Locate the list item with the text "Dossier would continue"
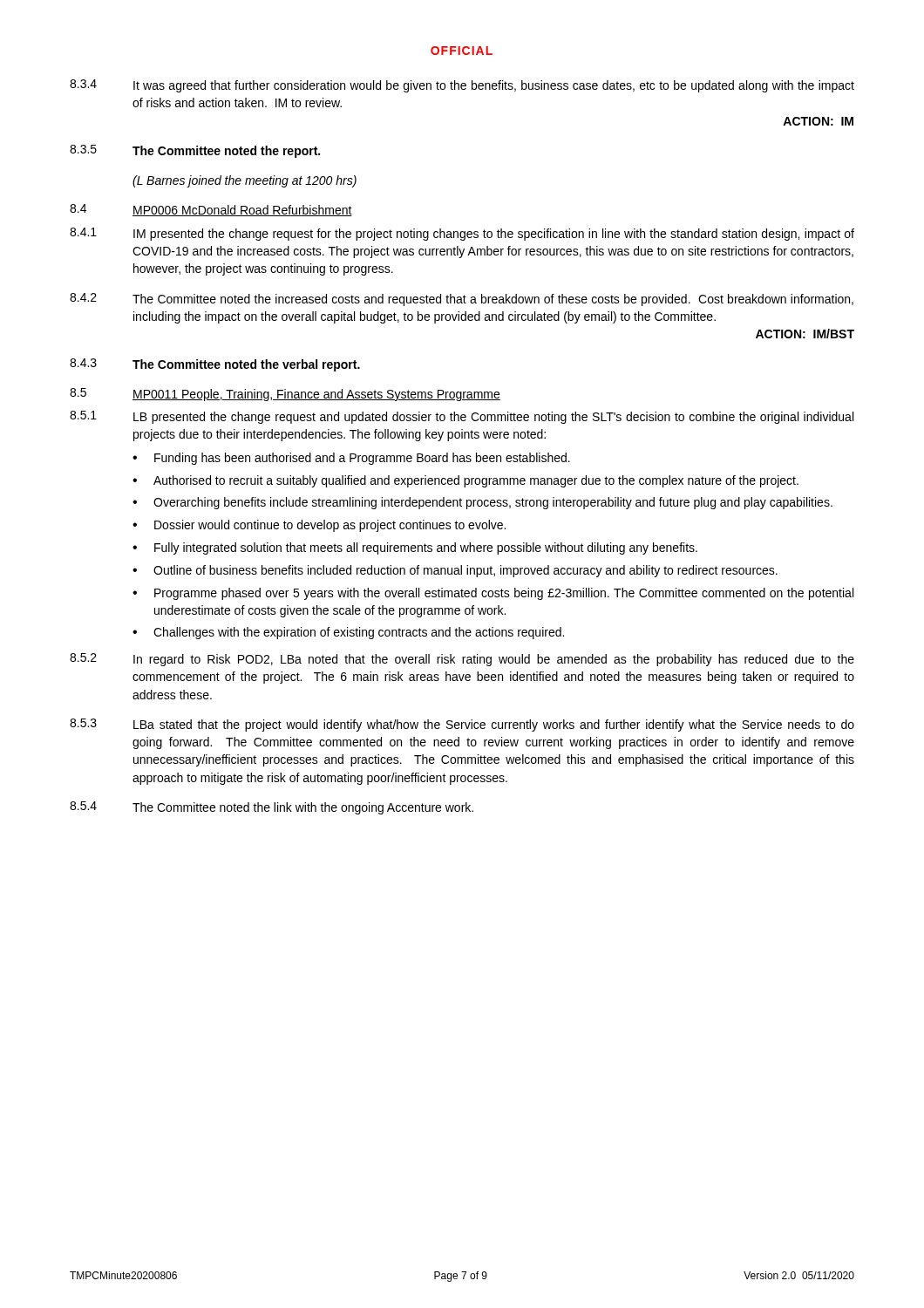 tap(330, 525)
